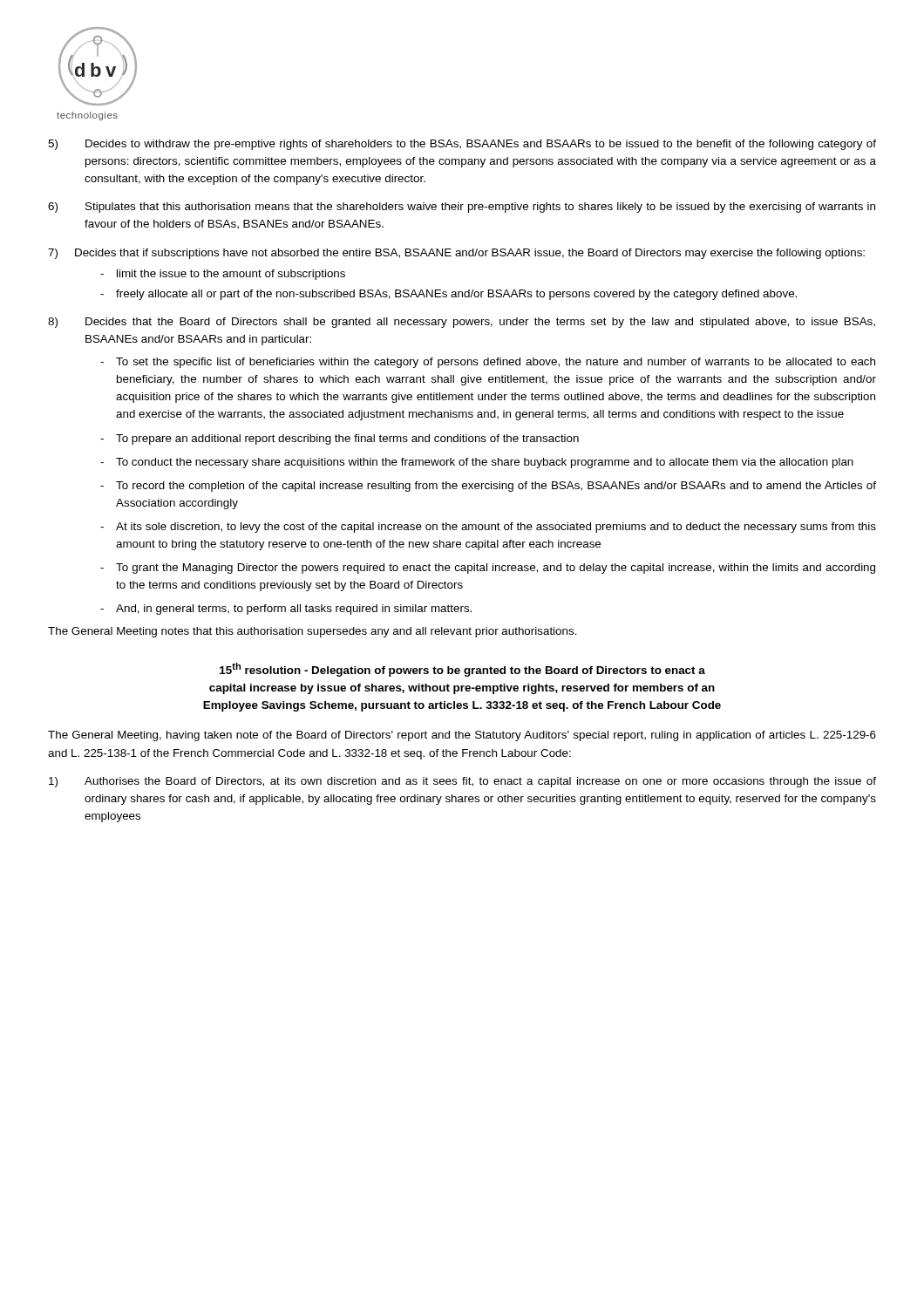This screenshot has width=924, height=1308.
Task: Select the list item with the text "To prepare an additional report describing the"
Action: 340,438
